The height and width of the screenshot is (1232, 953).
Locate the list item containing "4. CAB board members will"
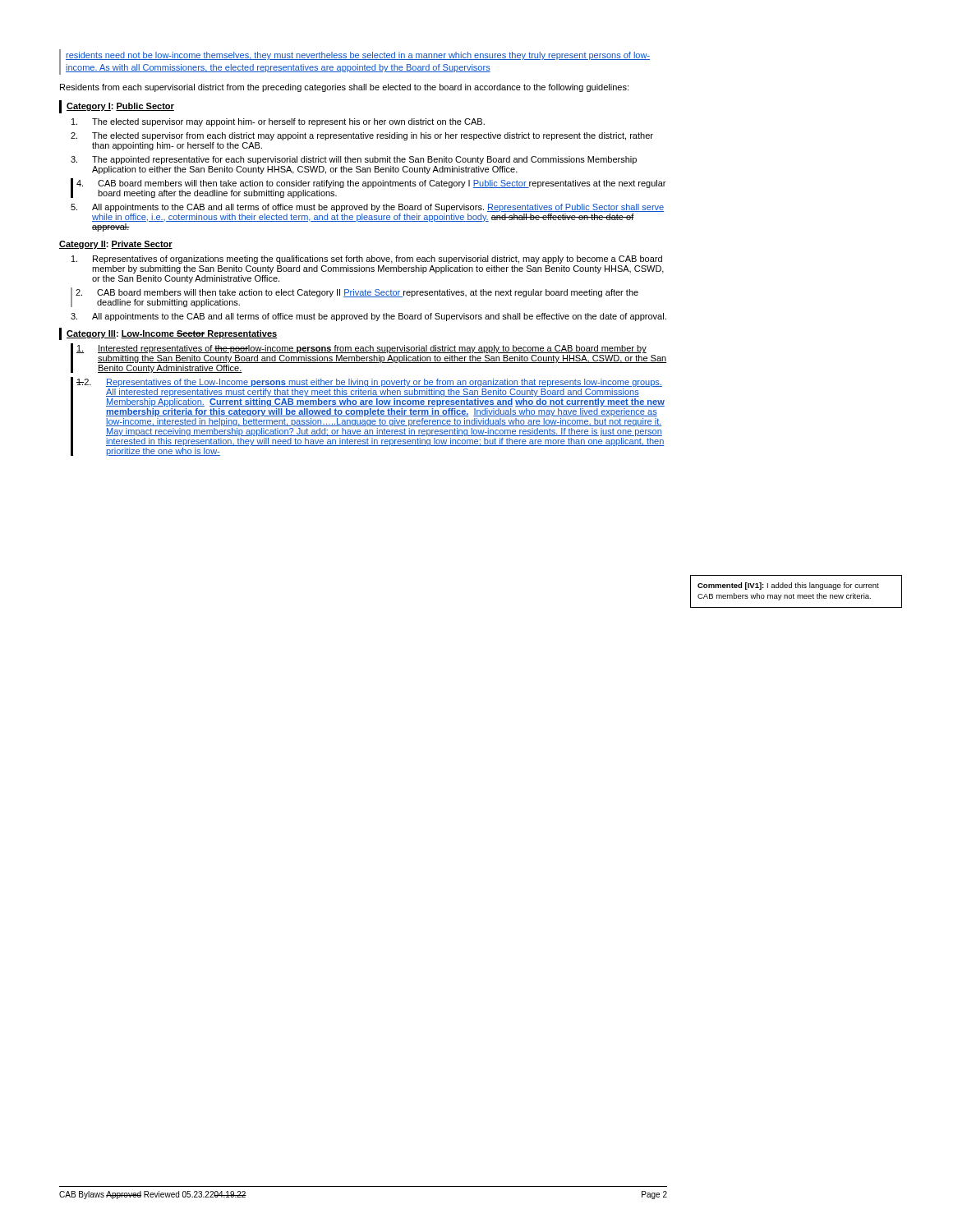pyautogui.click(x=369, y=188)
